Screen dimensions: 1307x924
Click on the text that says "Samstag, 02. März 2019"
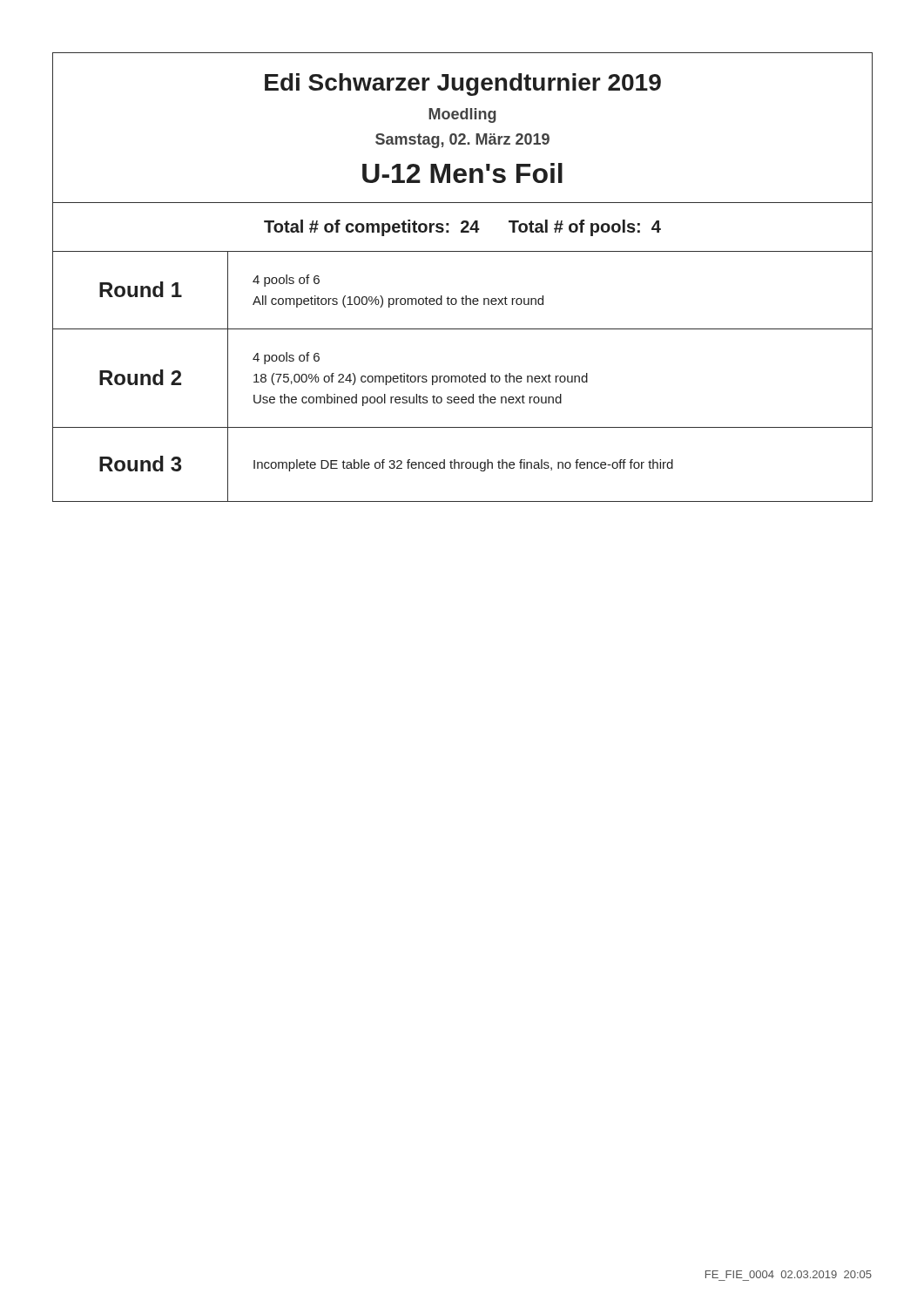pyautogui.click(x=462, y=139)
